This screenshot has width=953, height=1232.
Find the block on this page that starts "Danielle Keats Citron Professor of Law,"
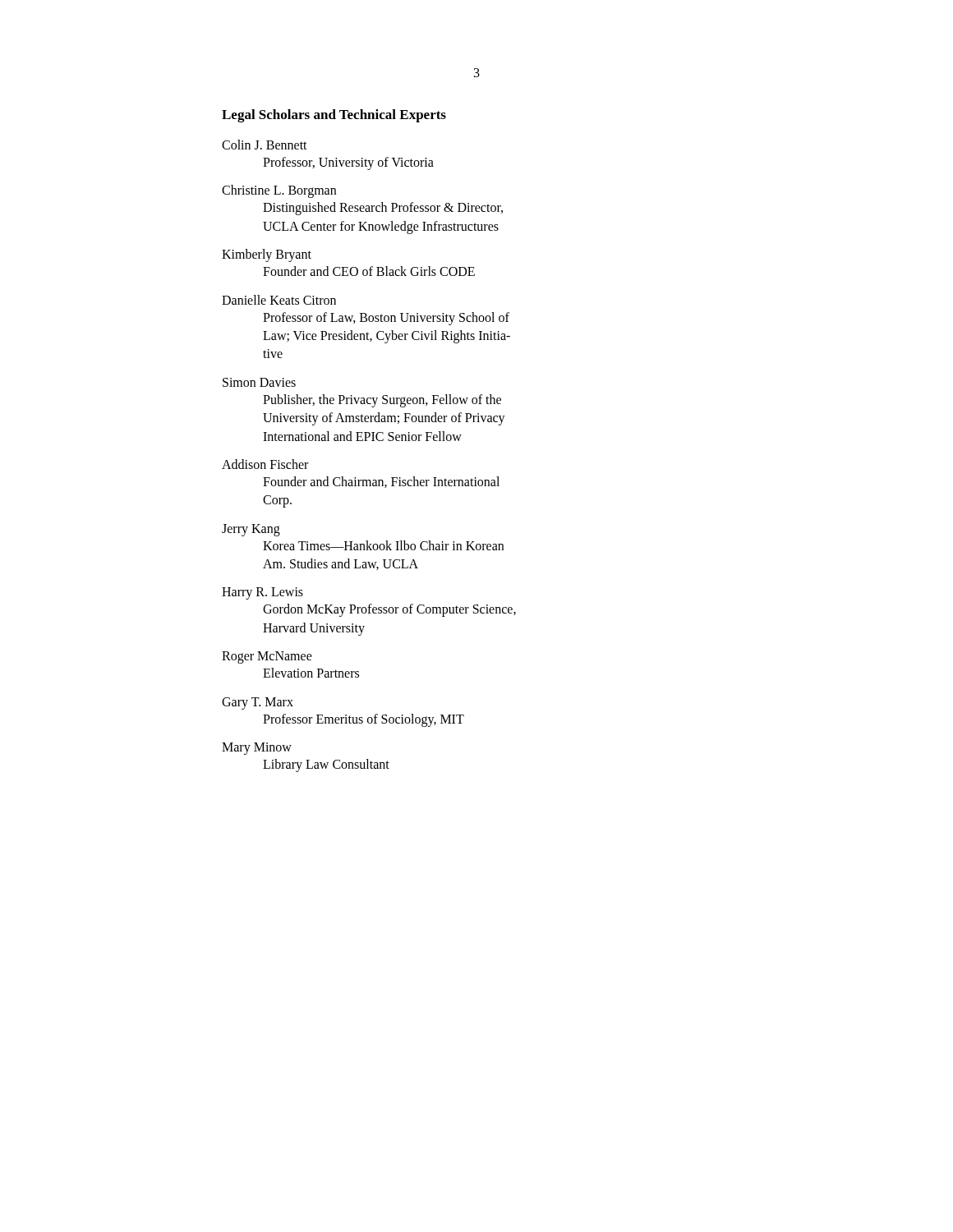(x=476, y=328)
